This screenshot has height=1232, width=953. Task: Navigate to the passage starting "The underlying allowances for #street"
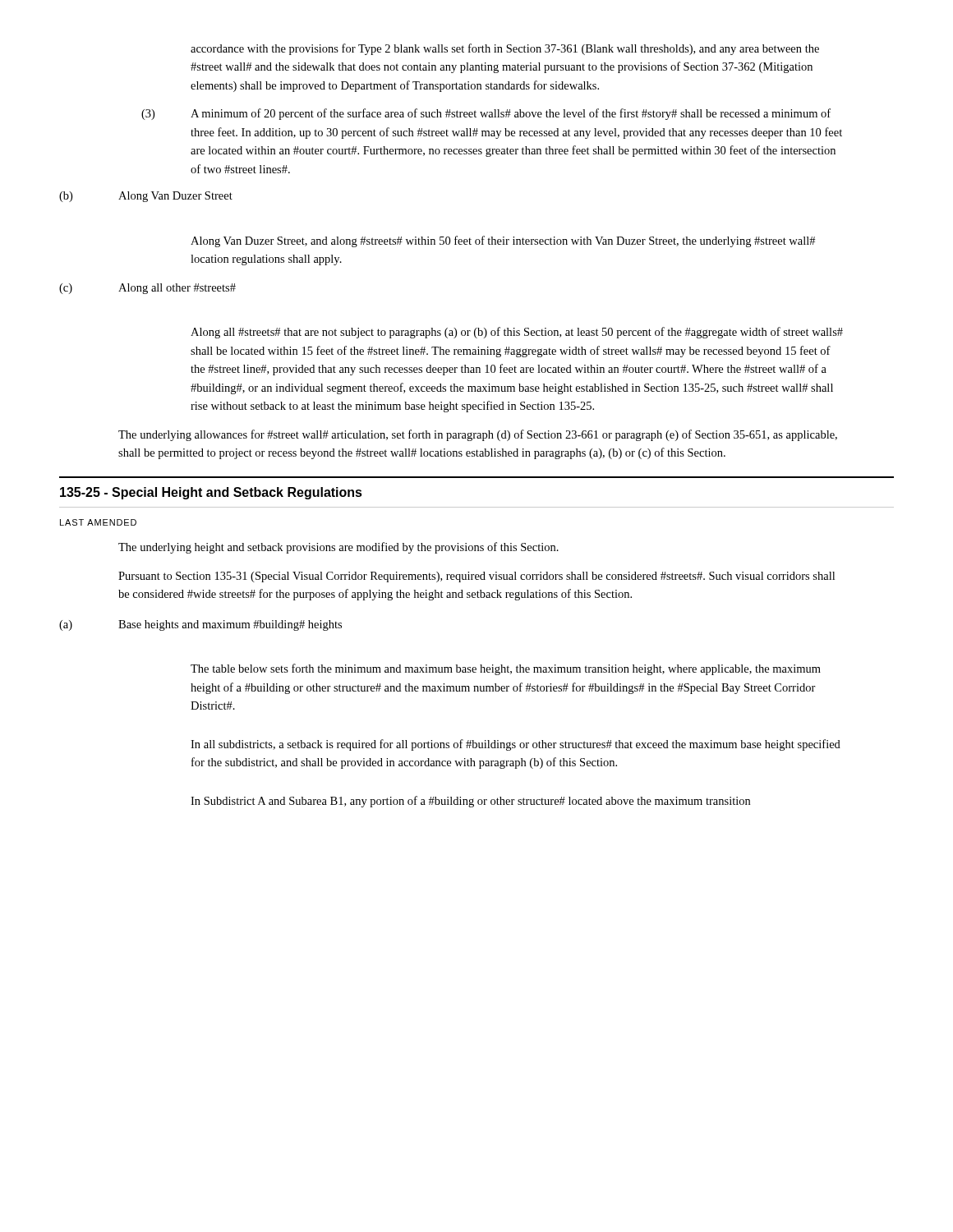(x=481, y=444)
